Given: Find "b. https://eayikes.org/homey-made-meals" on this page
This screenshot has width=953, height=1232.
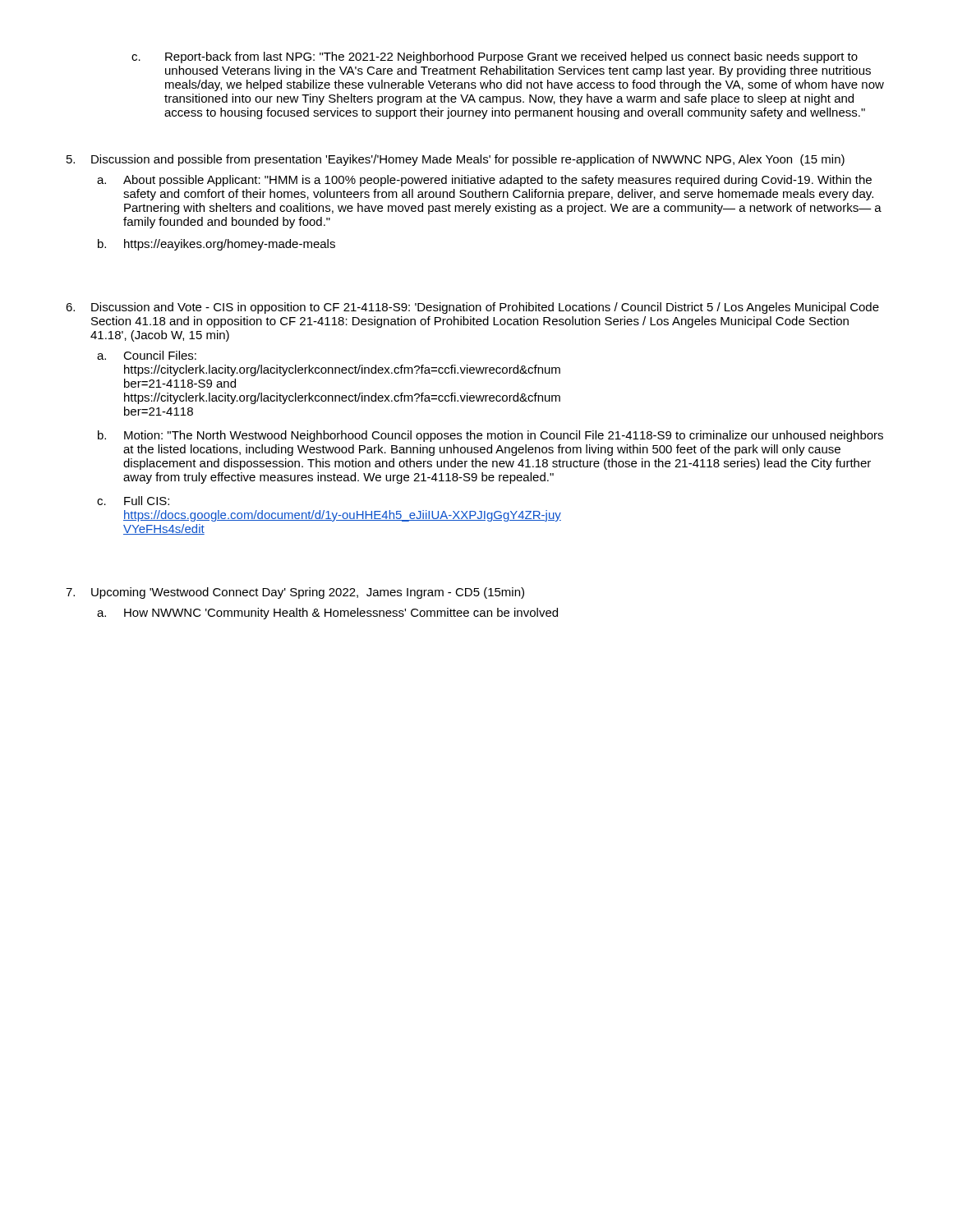Looking at the screenshot, I should click(x=229, y=244).
